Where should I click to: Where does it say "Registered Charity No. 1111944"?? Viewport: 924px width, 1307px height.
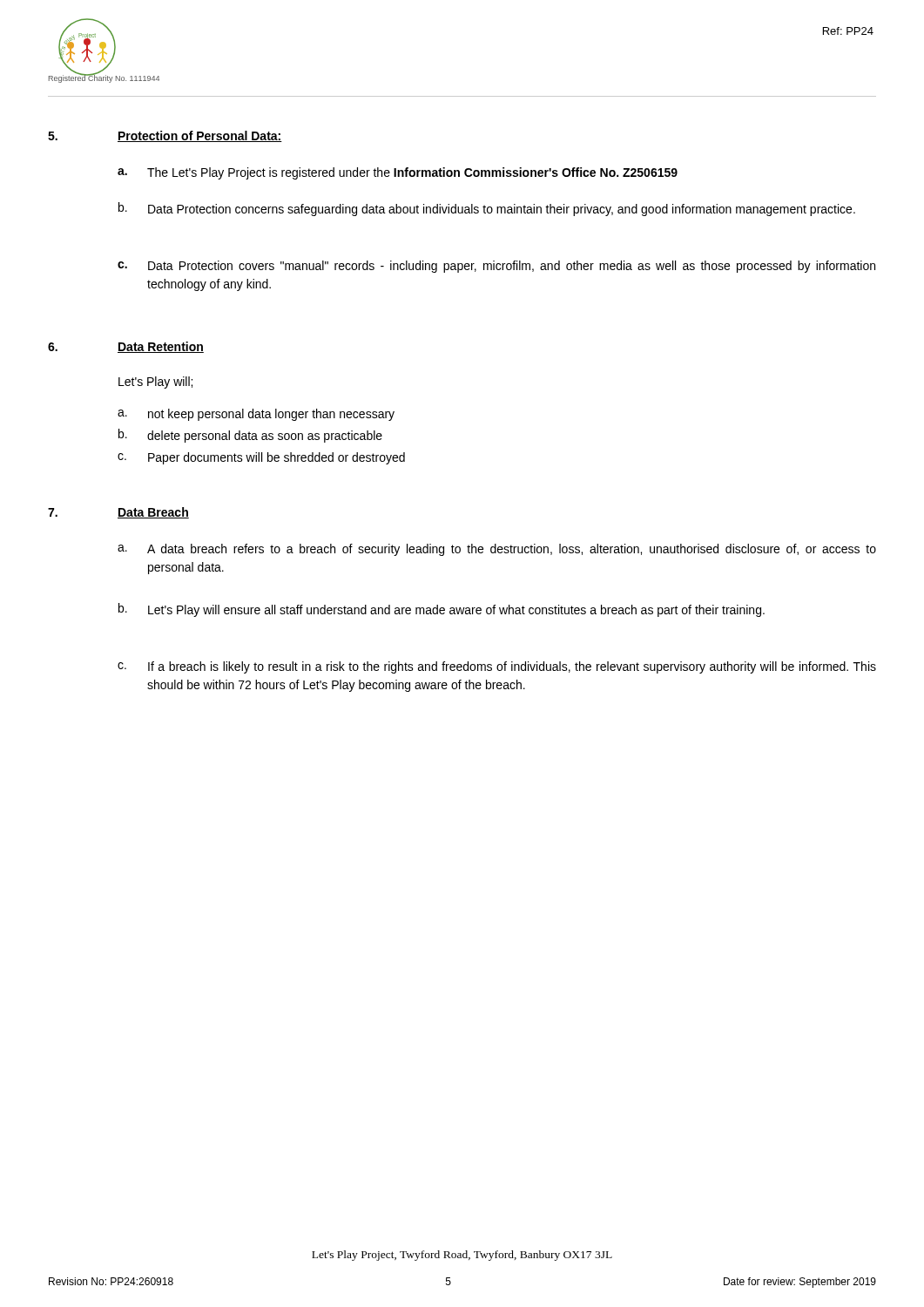pyautogui.click(x=104, y=78)
